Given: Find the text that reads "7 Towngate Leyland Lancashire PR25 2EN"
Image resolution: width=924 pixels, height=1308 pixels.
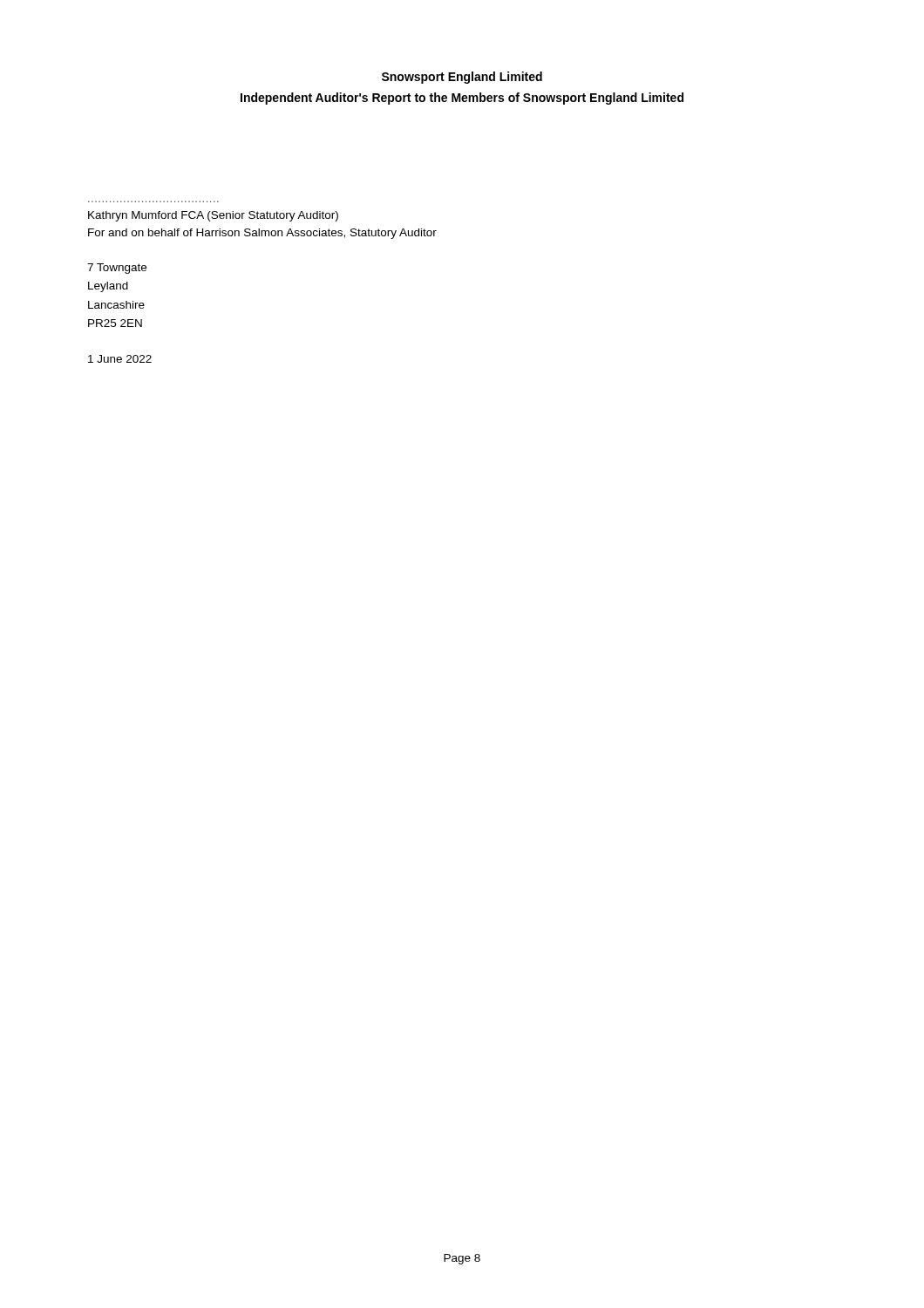Looking at the screenshot, I should 117,295.
